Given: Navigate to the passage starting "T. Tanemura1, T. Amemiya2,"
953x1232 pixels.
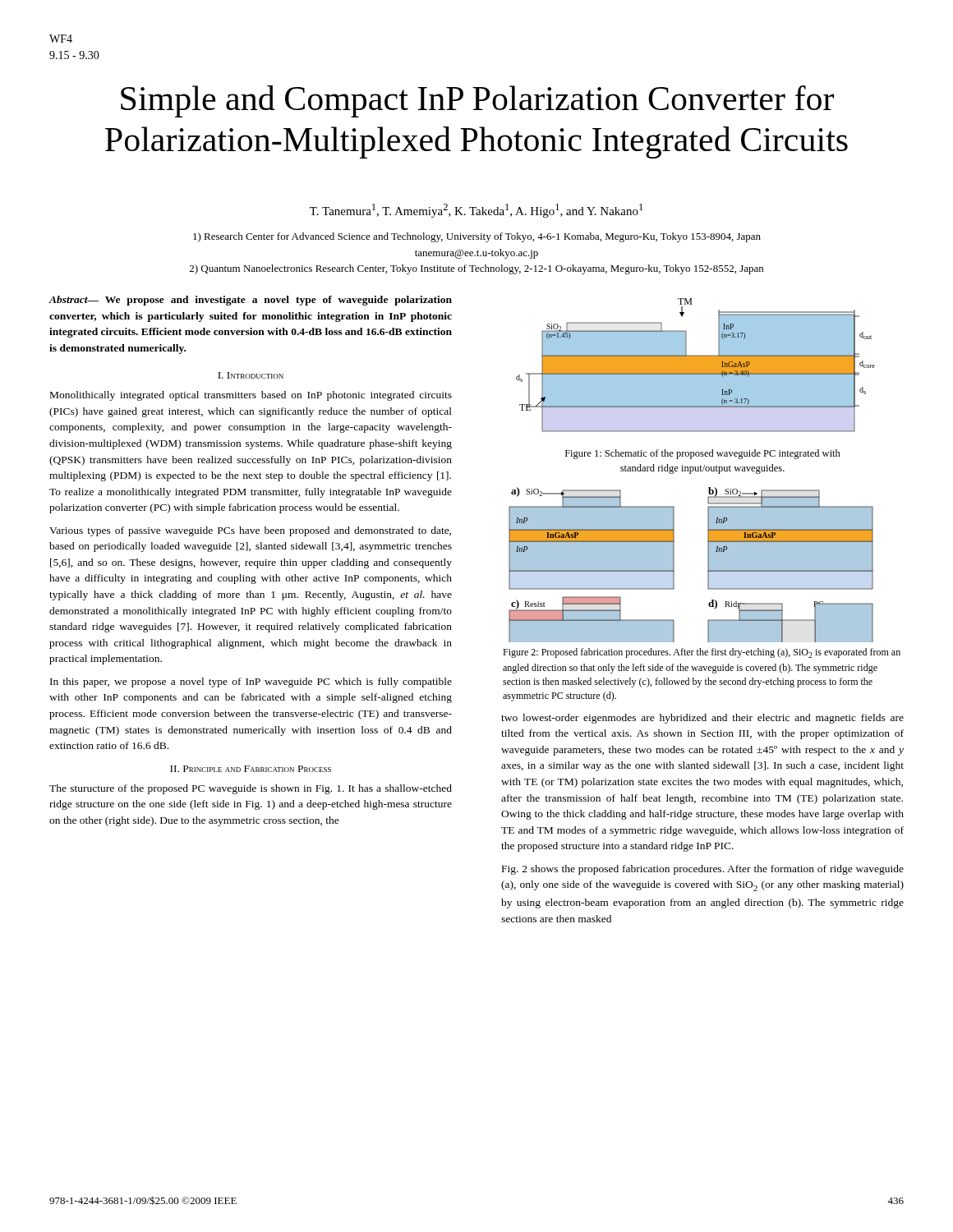Looking at the screenshot, I should pyautogui.click(x=476, y=209).
